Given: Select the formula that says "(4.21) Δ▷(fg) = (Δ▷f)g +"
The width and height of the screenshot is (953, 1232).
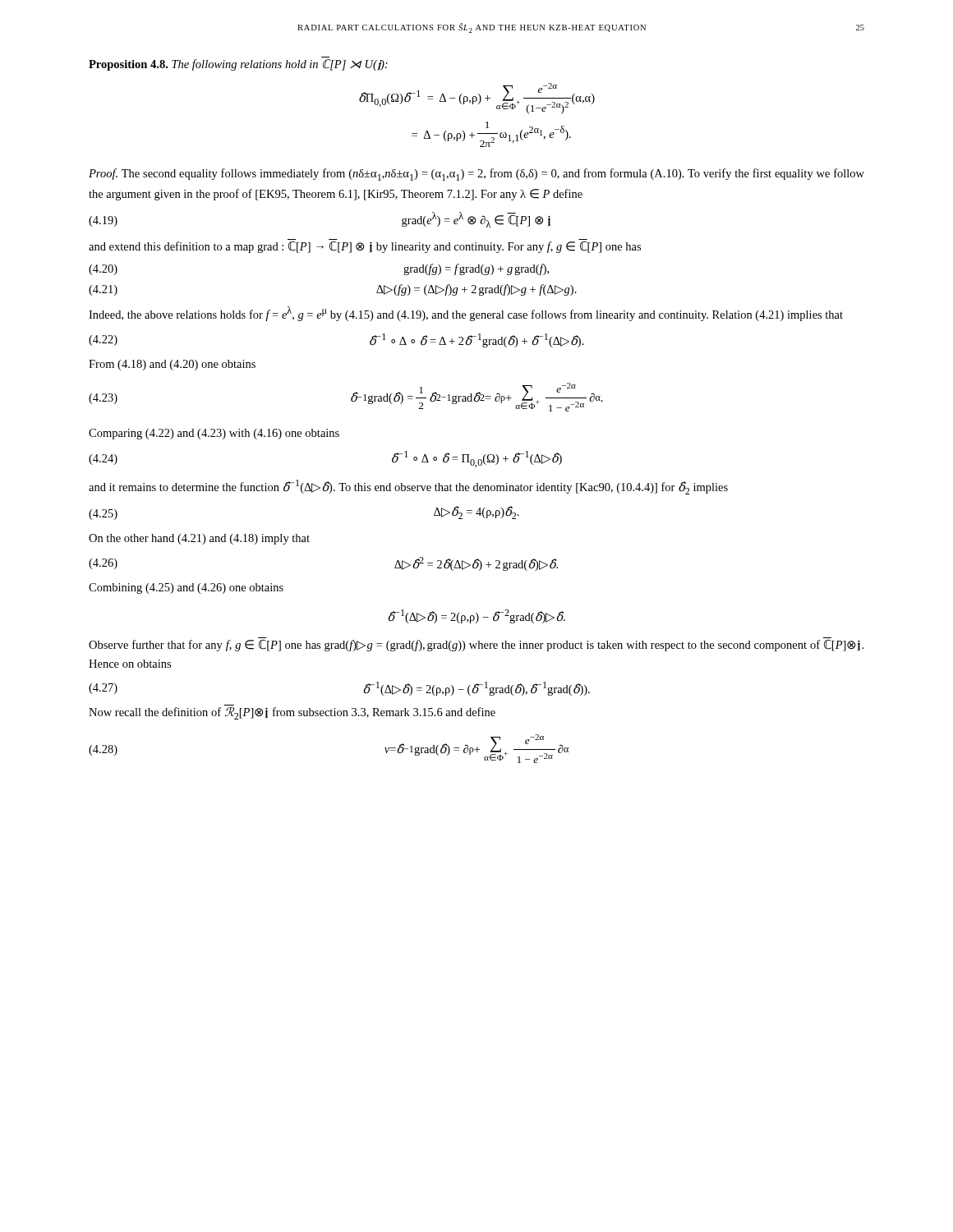Looking at the screenshot, I should coord(448,290).
